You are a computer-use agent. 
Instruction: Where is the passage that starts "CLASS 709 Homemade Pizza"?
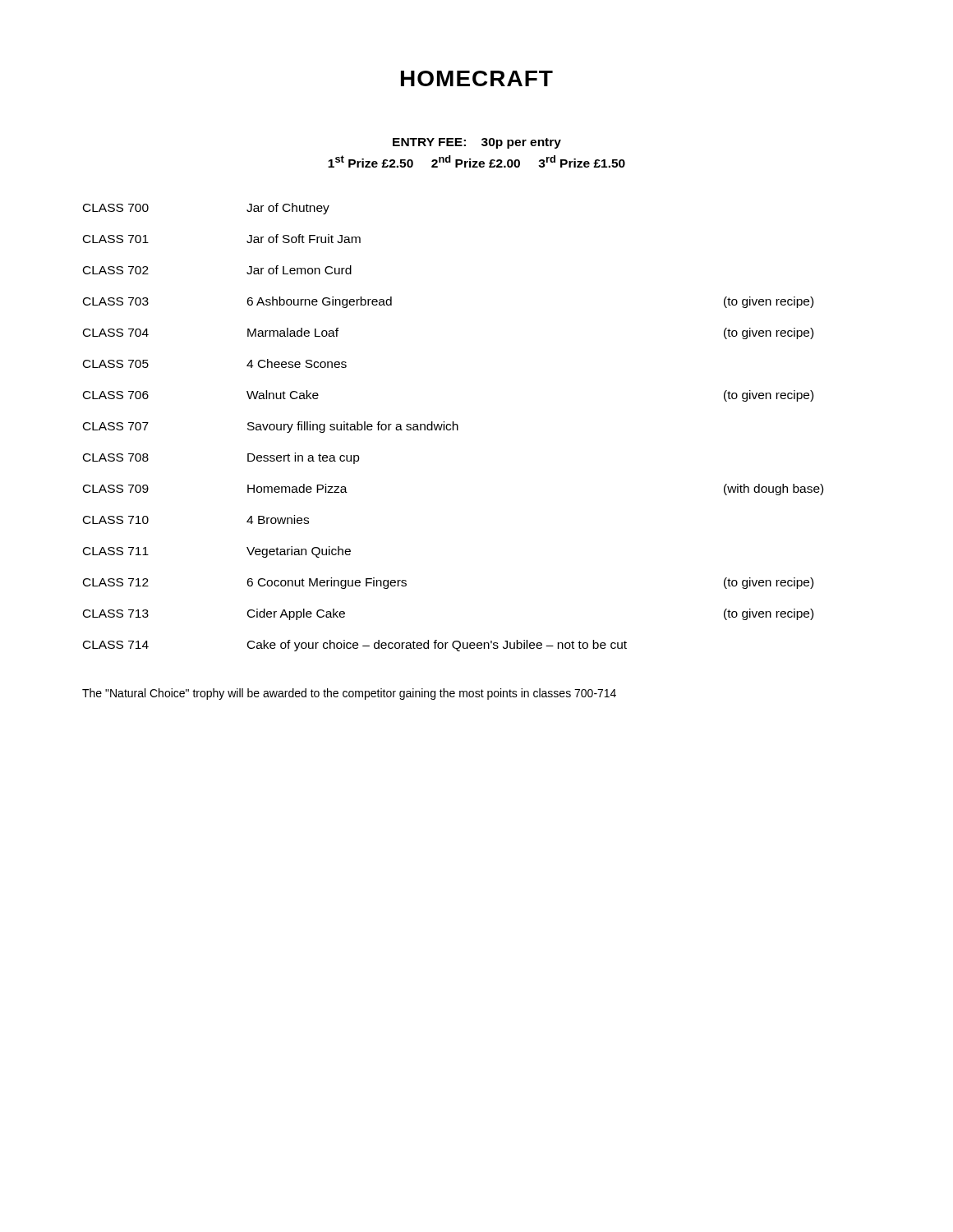[x=120, y=489]
